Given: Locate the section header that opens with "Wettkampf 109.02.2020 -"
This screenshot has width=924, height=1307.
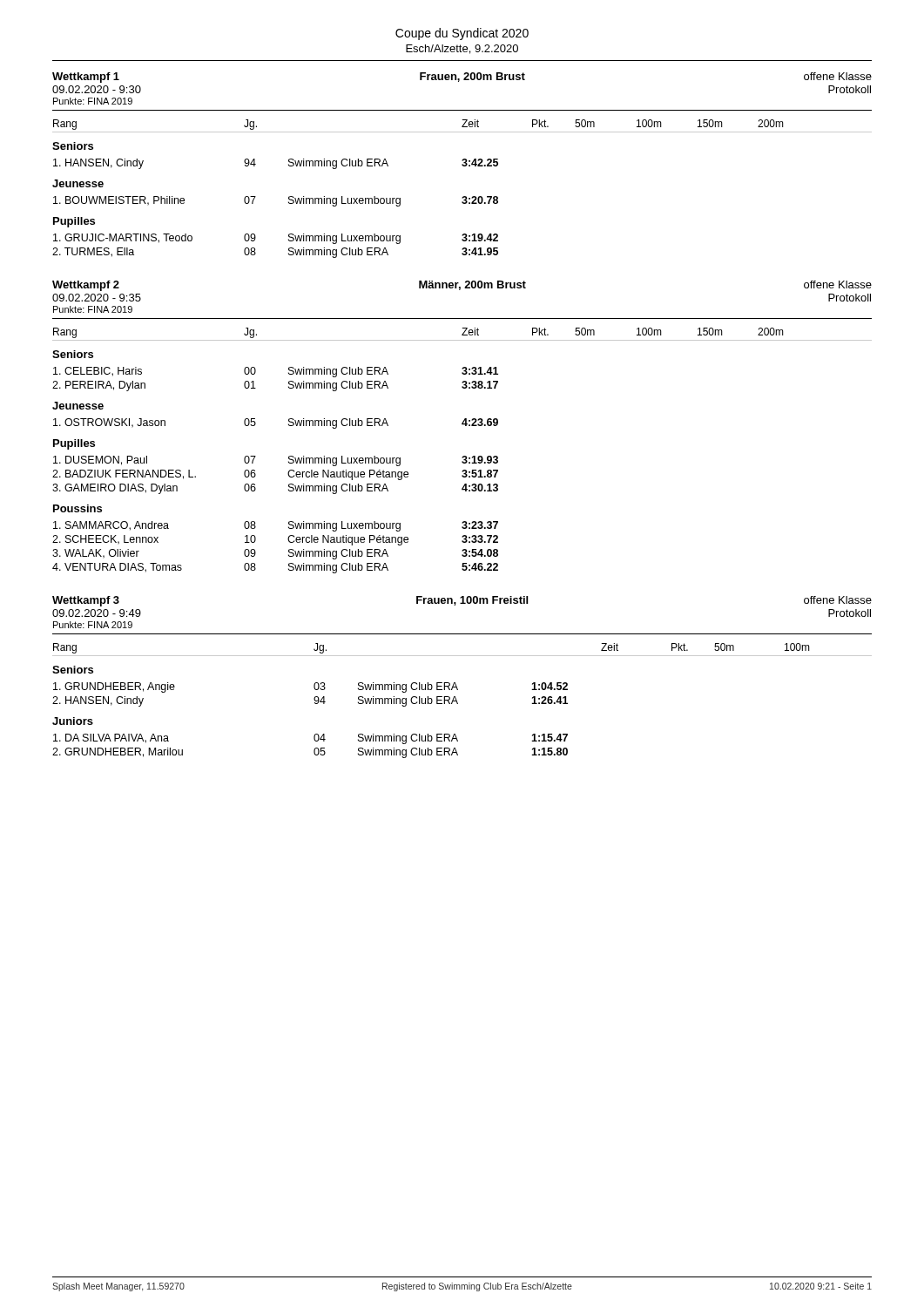Looking at the screenshot, I should coord(462,83).
